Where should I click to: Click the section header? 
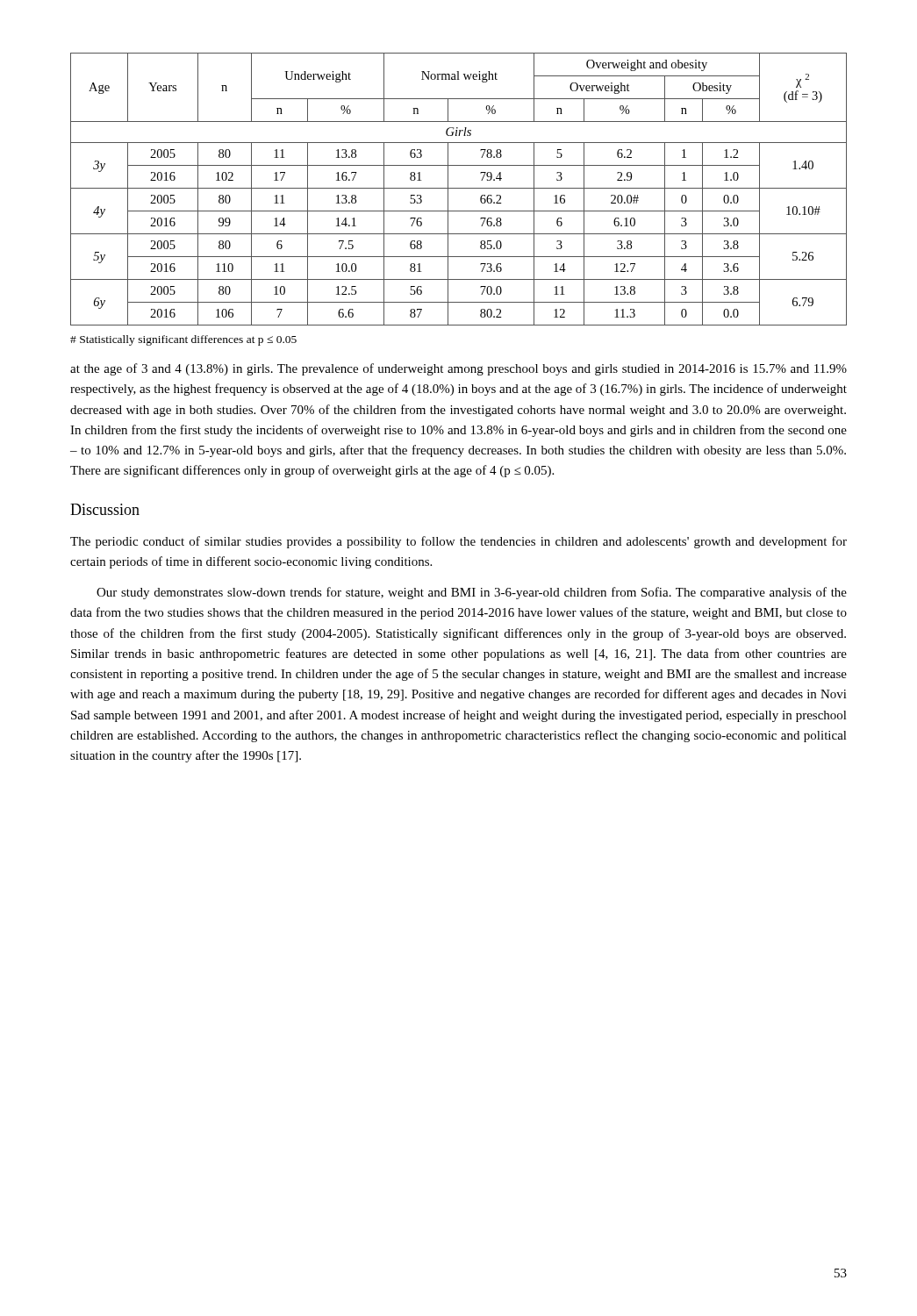[x=105, y=509]
